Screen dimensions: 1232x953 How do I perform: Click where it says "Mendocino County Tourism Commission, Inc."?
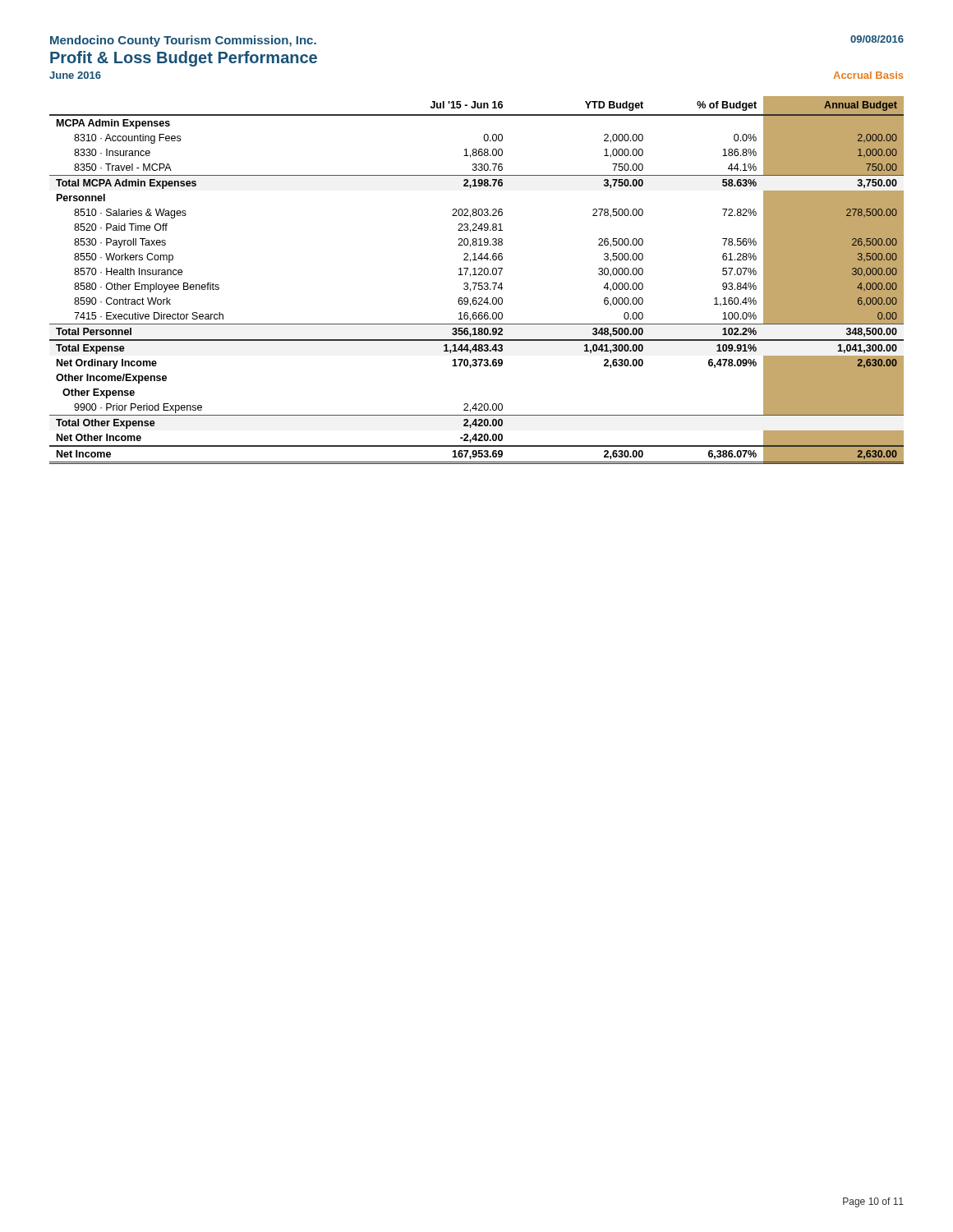click(x=183, y=40)
